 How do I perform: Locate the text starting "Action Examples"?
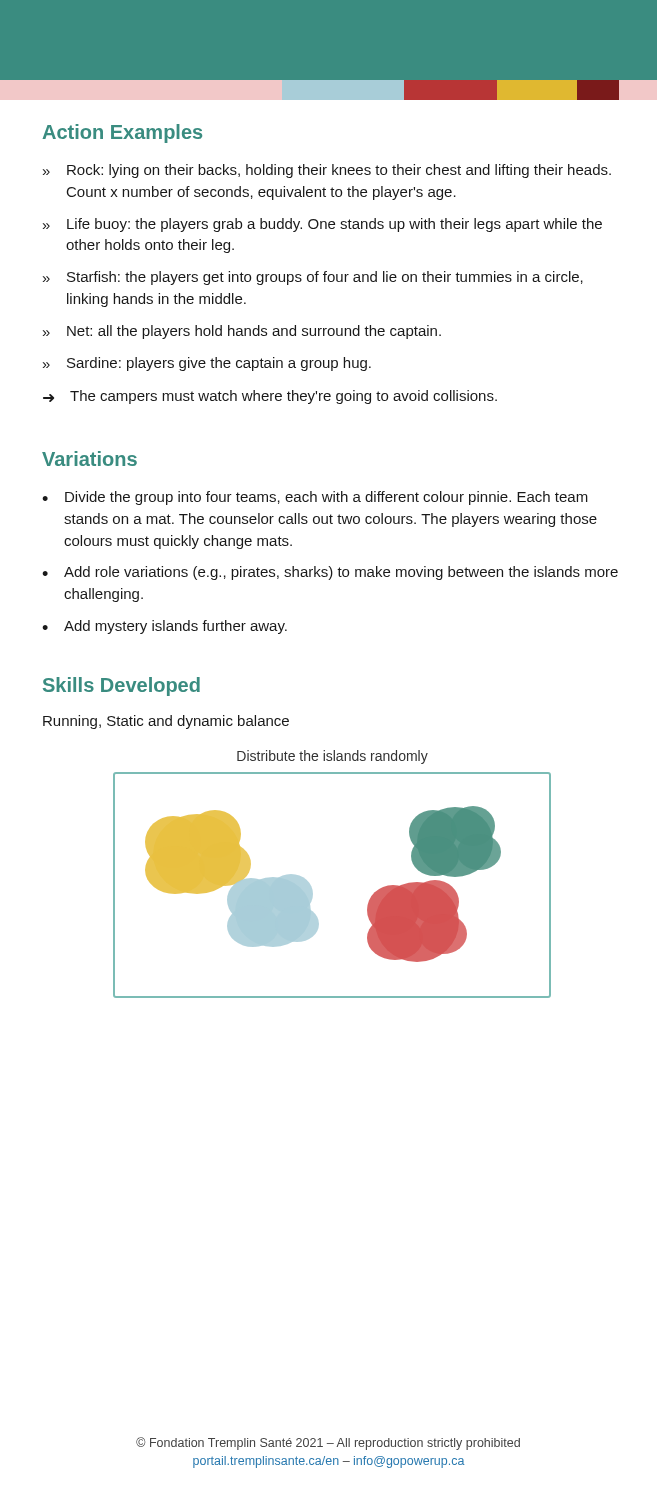click(123, 132)
